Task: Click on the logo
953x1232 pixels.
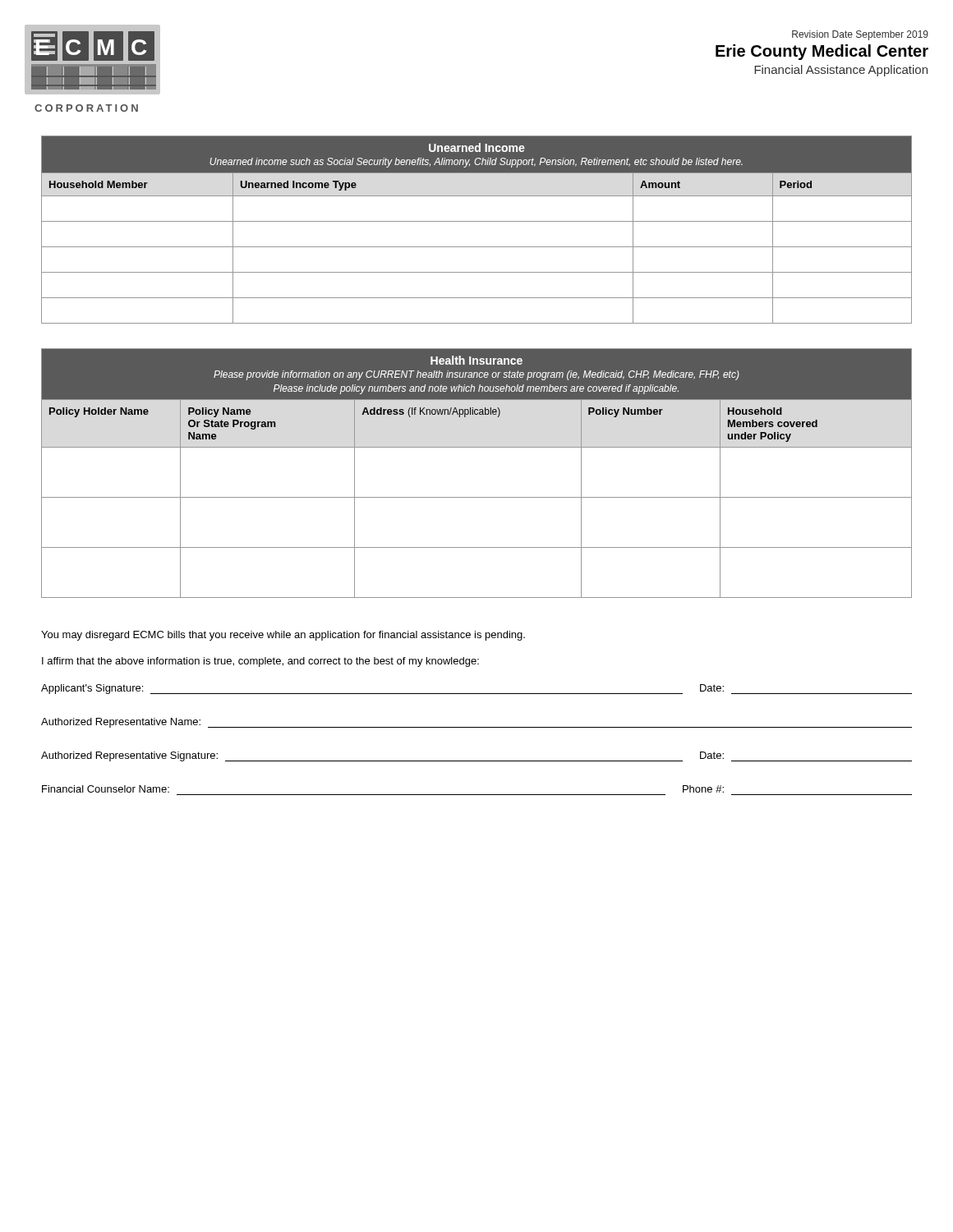Action: [107, 74]
